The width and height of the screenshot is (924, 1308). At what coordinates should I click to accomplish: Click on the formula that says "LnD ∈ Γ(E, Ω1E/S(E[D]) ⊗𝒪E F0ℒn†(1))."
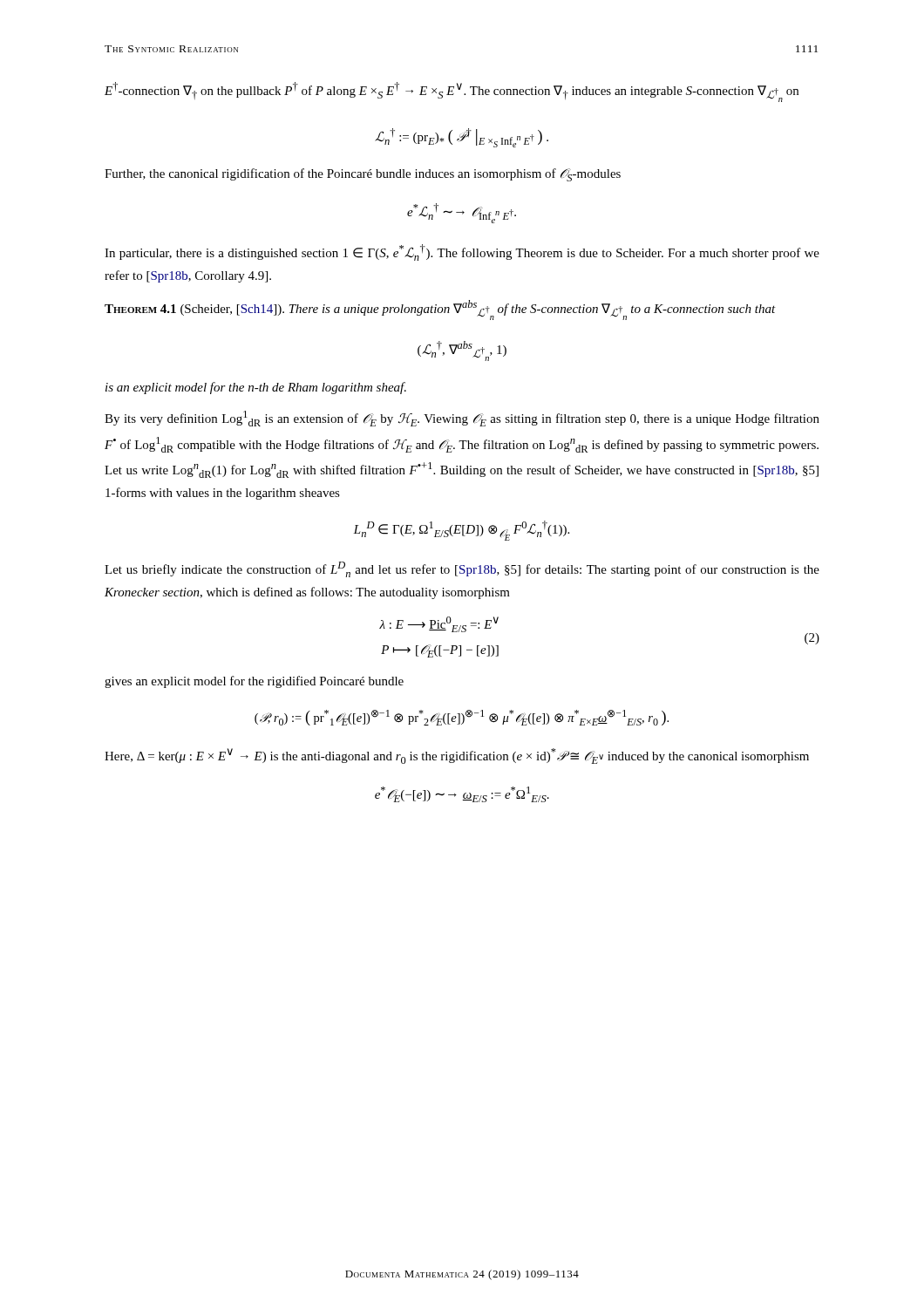click(462, 530)
